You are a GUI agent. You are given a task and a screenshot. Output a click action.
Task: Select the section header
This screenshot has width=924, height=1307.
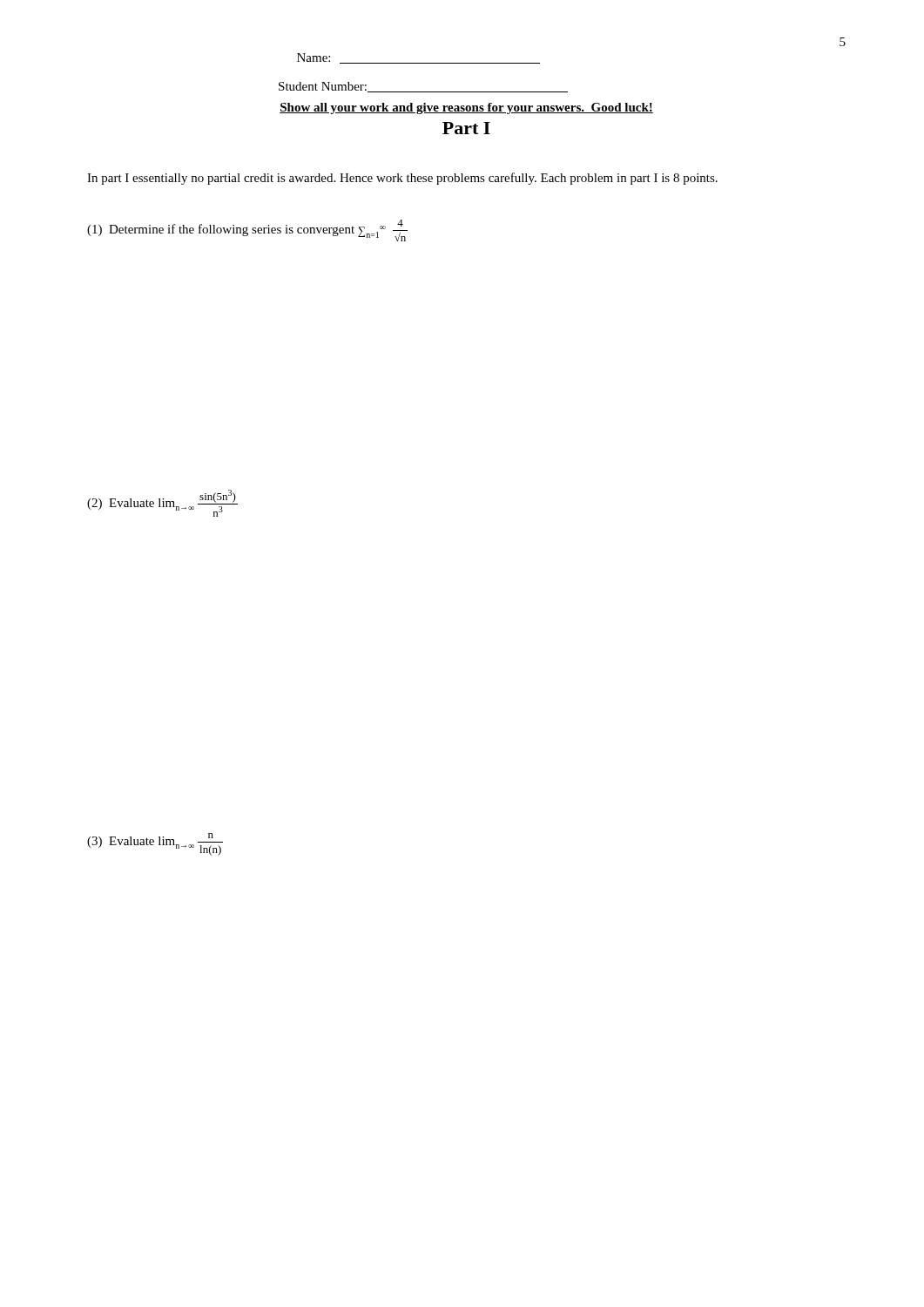[x=466, y=120]
